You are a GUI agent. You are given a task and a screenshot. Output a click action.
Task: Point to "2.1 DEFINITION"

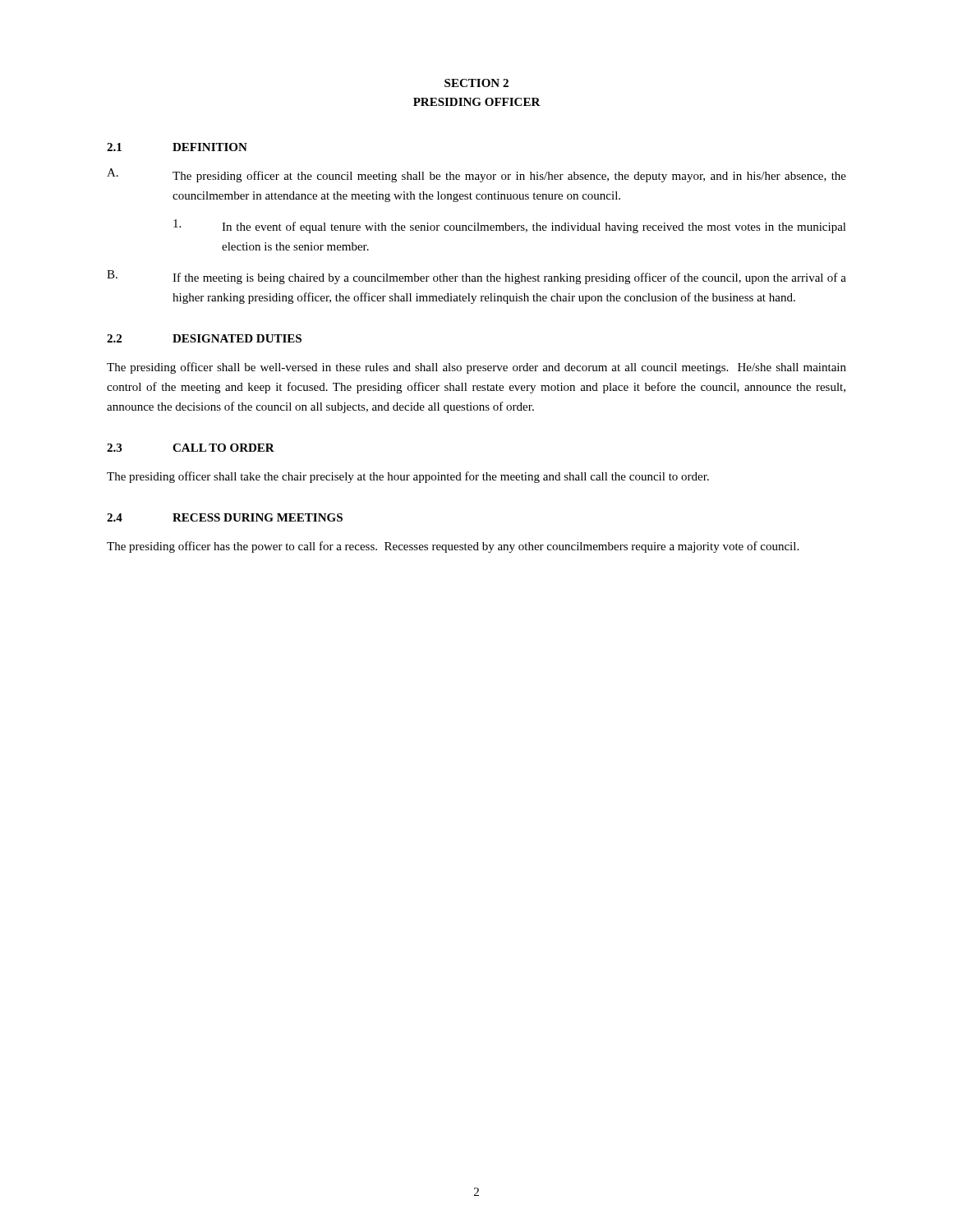(x=177, y=147)
